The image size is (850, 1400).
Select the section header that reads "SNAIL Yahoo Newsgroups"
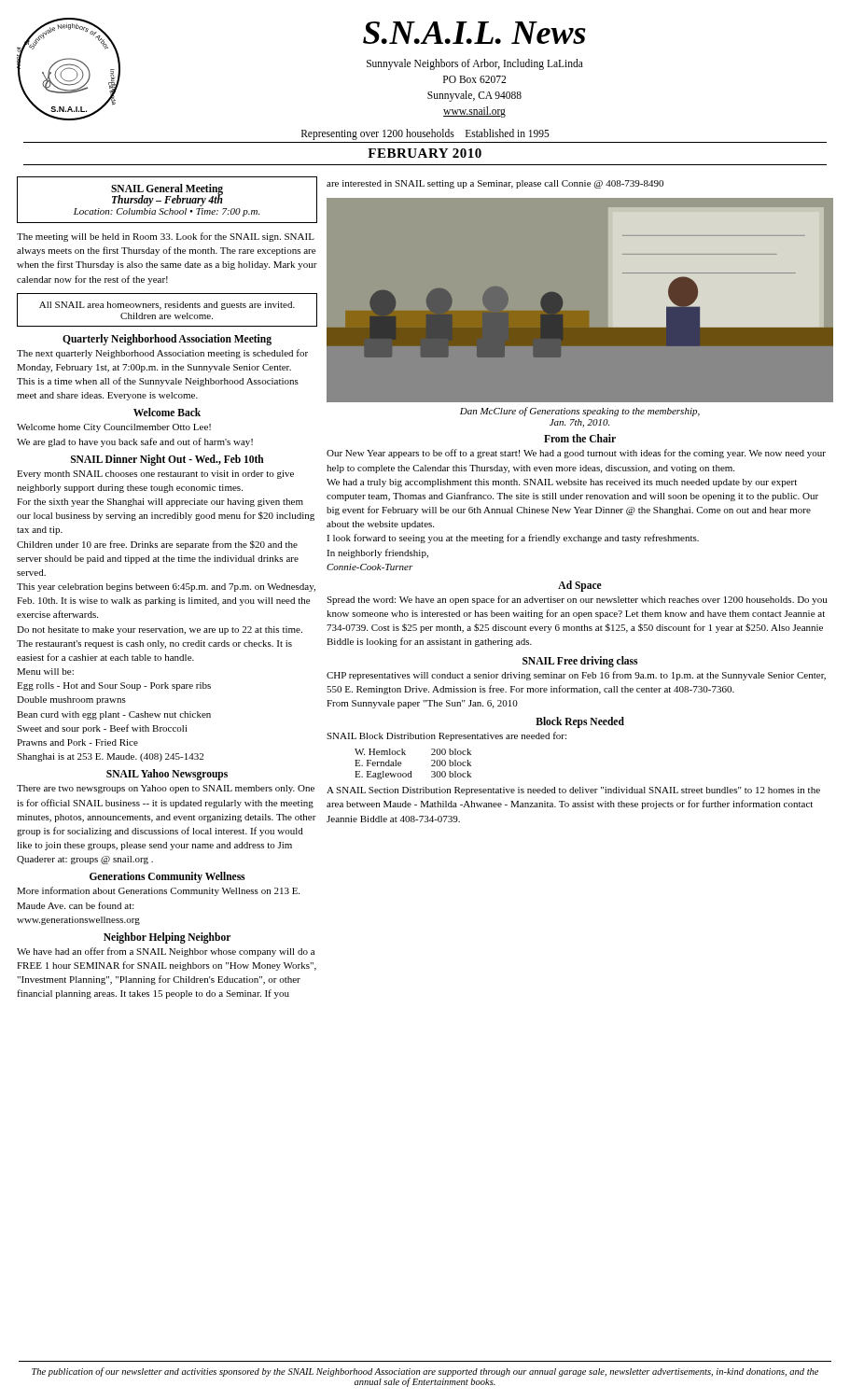(x=167, y=774)
